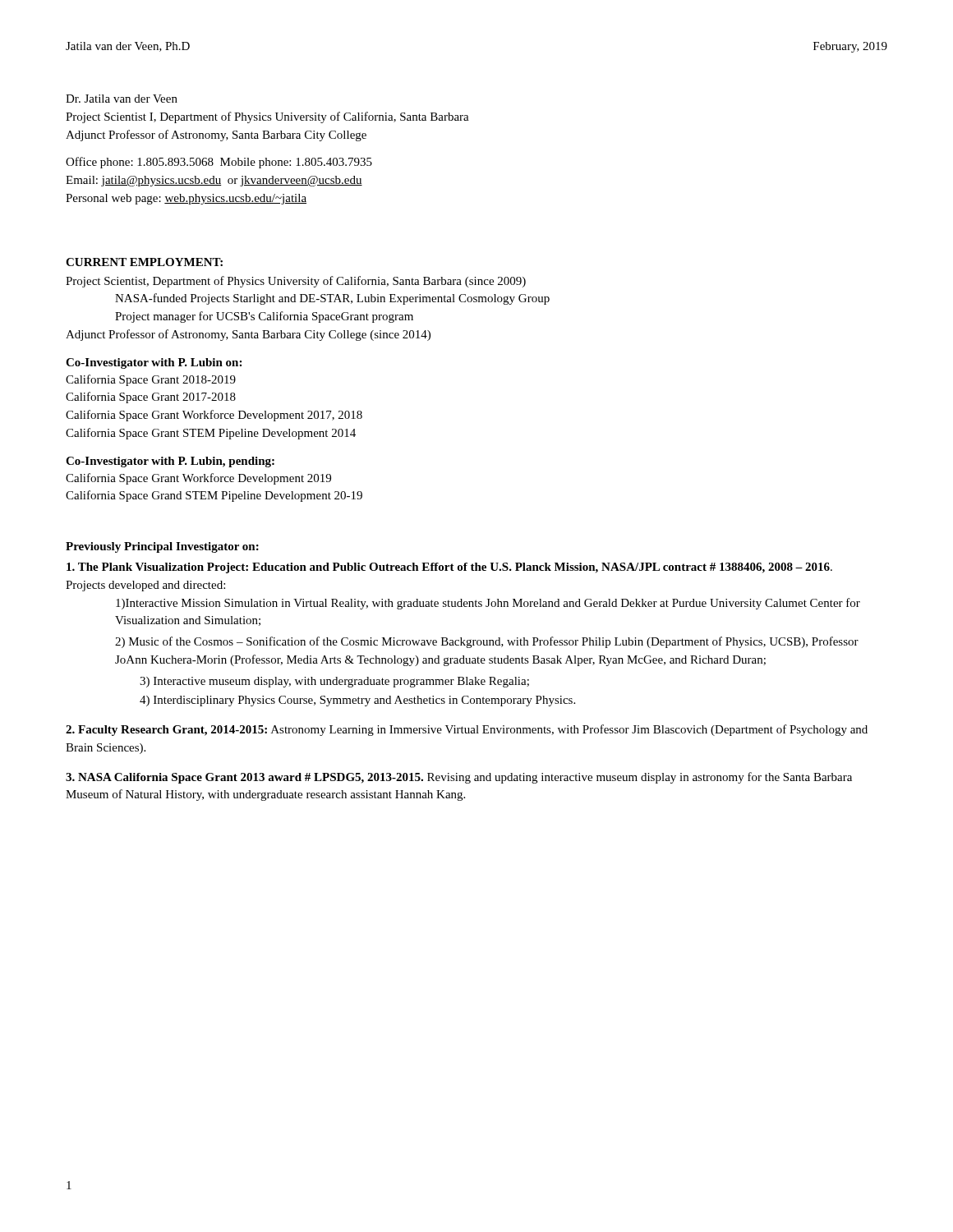This screenshot has width=953, height=1232.
Task: Navigate to the text starting "Office phone: 1.805.893.5068 Mobile"
Action: coord(219,163)
